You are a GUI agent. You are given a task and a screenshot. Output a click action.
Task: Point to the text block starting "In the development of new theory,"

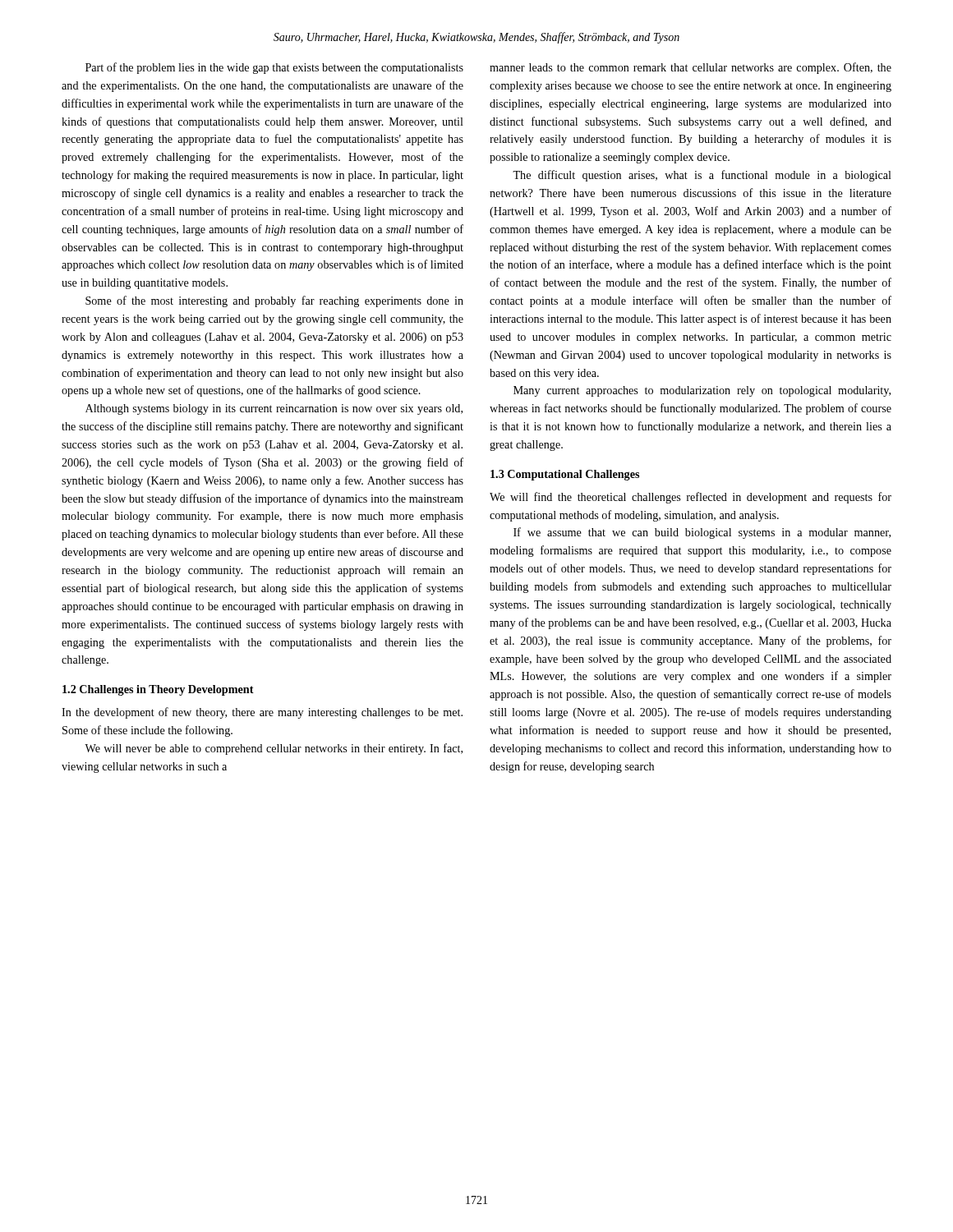[x=263, y=740]
